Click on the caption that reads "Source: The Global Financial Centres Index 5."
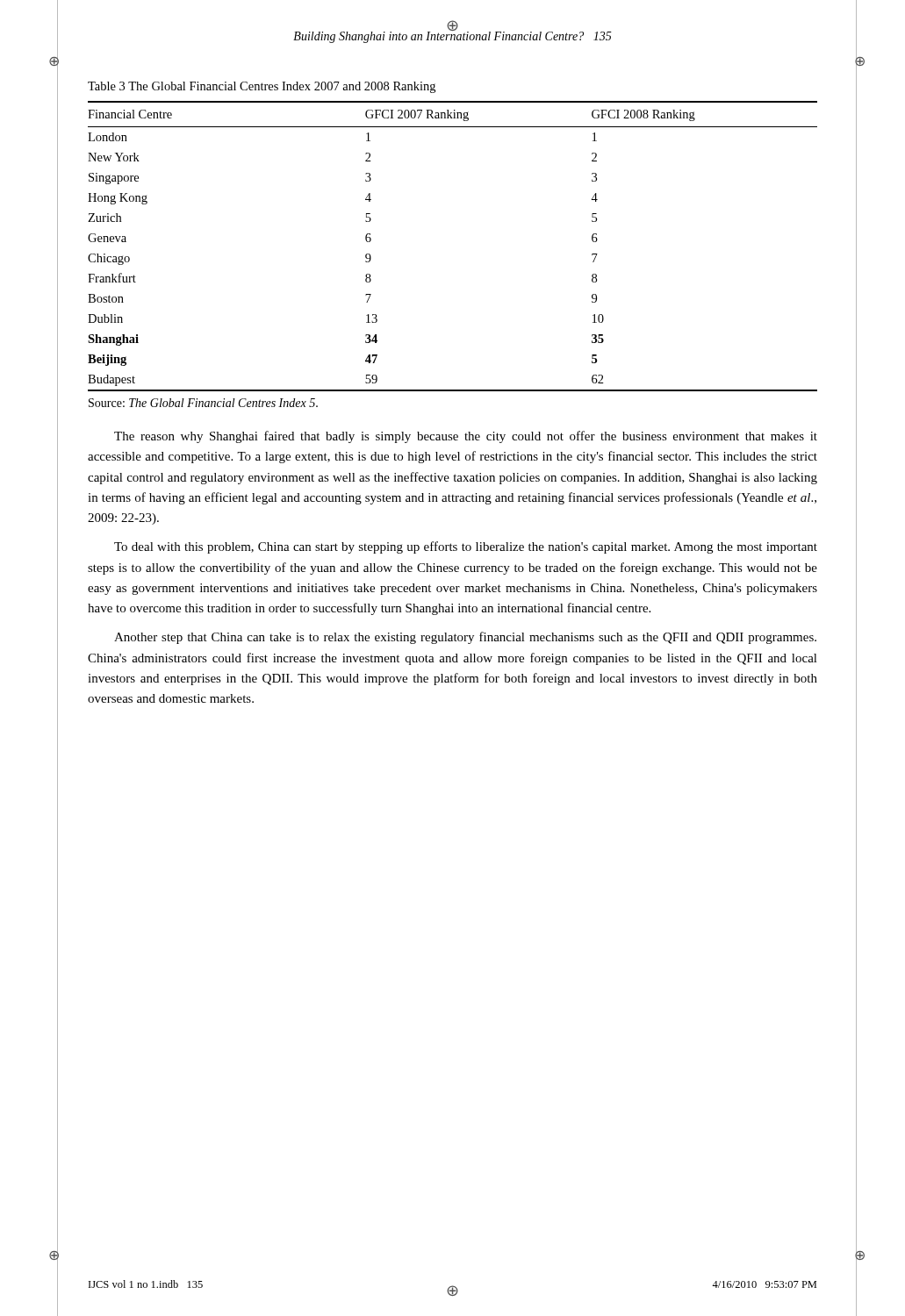Viewport: 905px width, 1316px height. pos(203,403)
